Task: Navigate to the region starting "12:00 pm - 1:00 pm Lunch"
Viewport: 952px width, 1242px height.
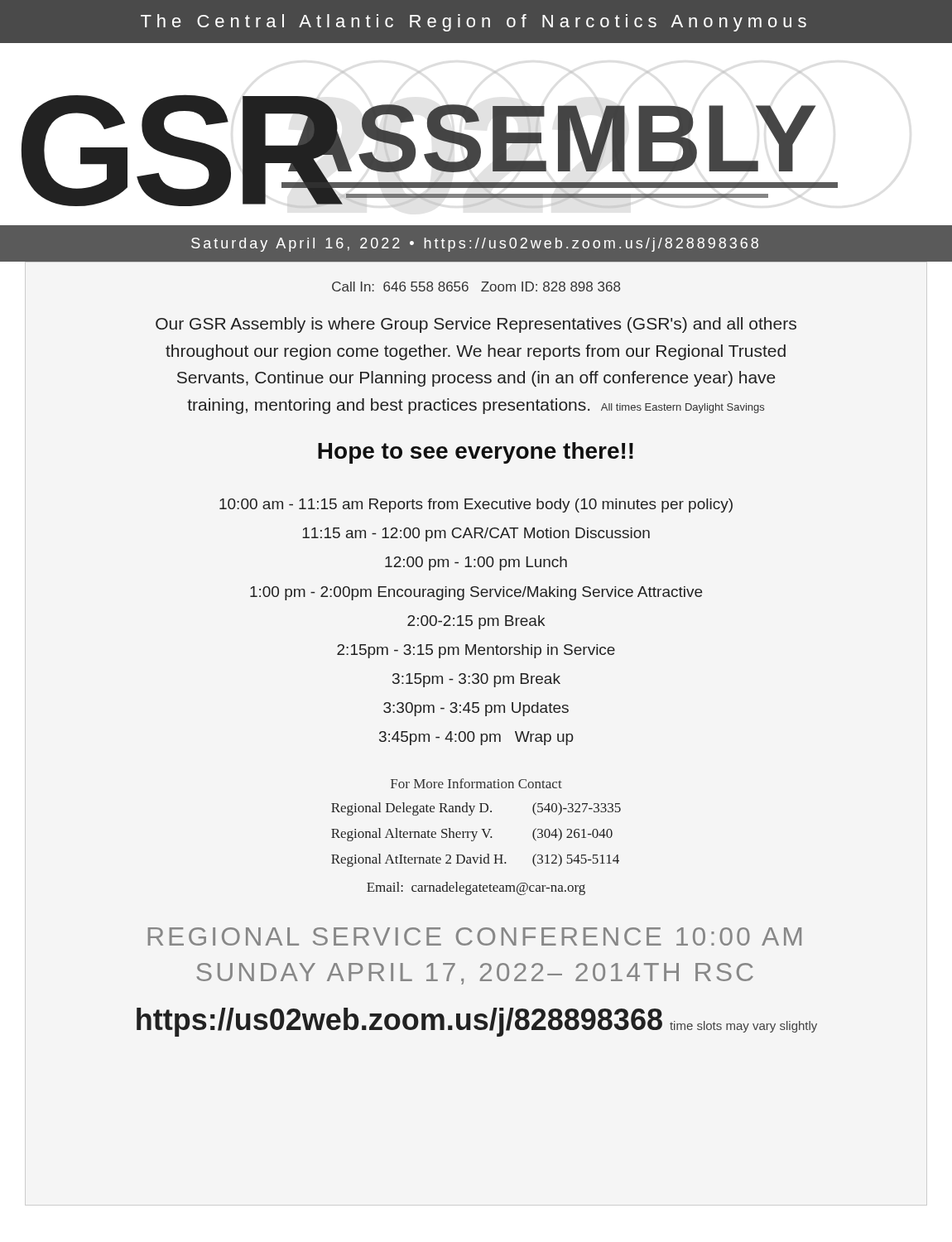Action: [476, 562]
